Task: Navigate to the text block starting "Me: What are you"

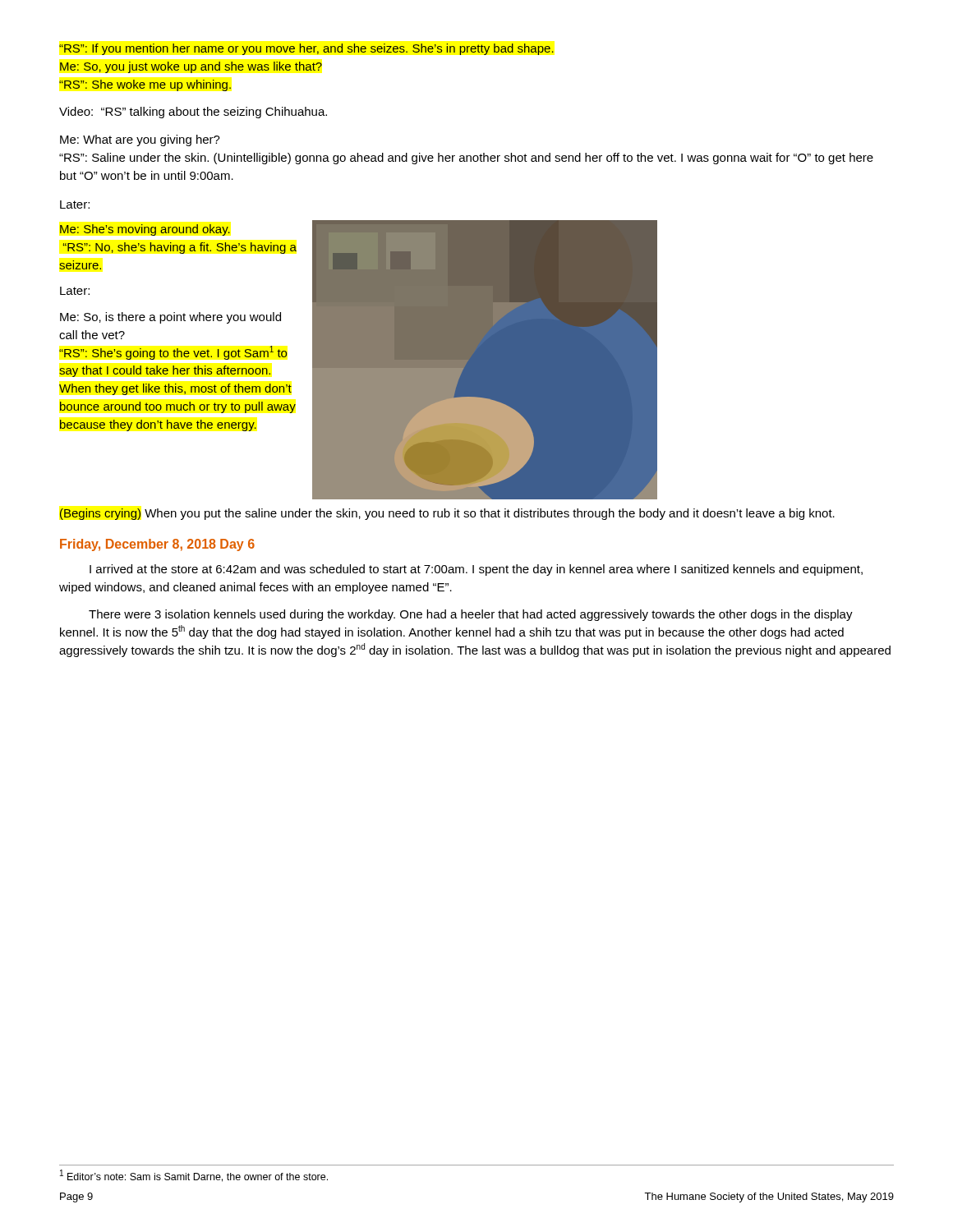Action: (466, 157)
